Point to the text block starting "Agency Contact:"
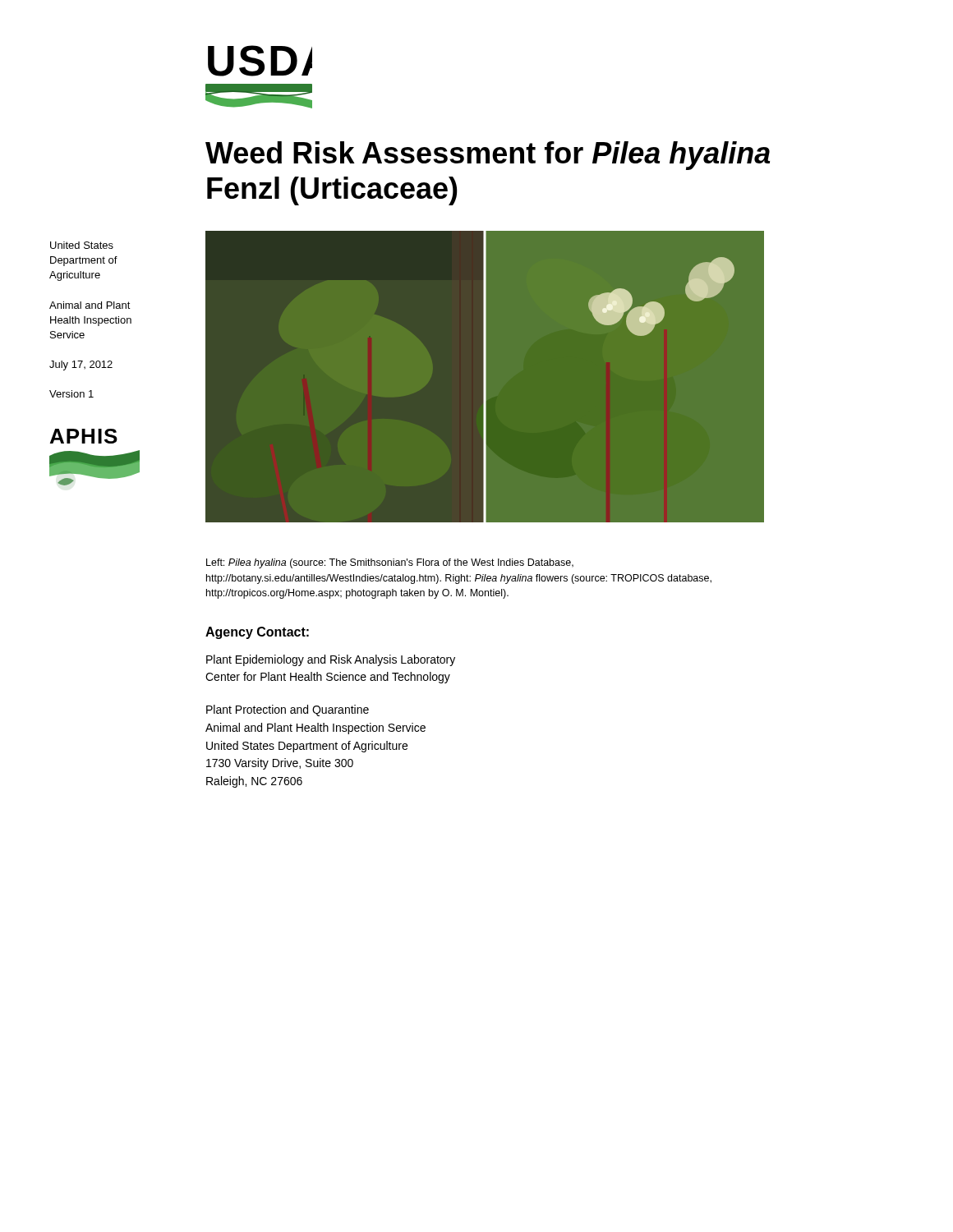 (x=258, y=632)
